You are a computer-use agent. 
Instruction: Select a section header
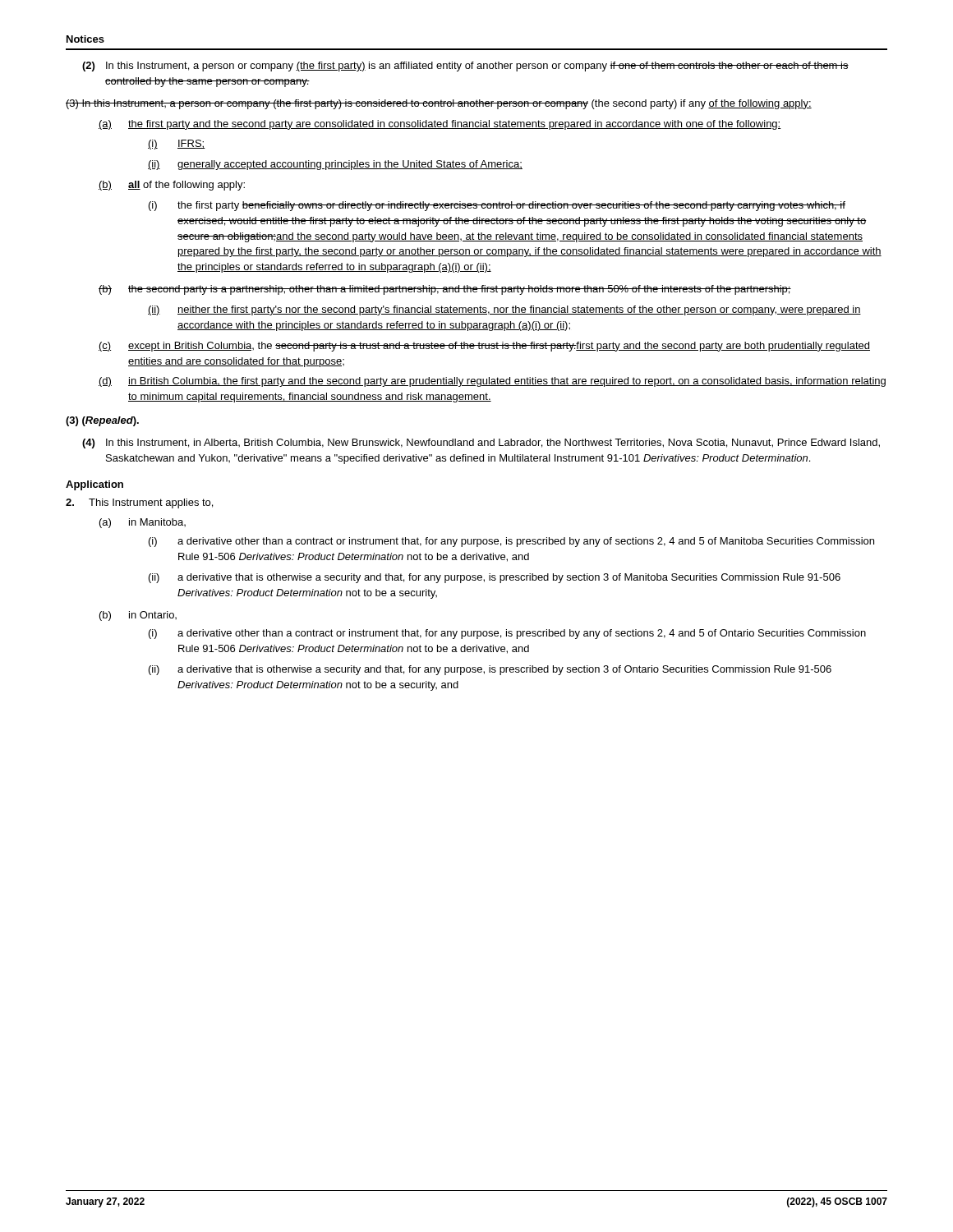[x=95, y=484]
